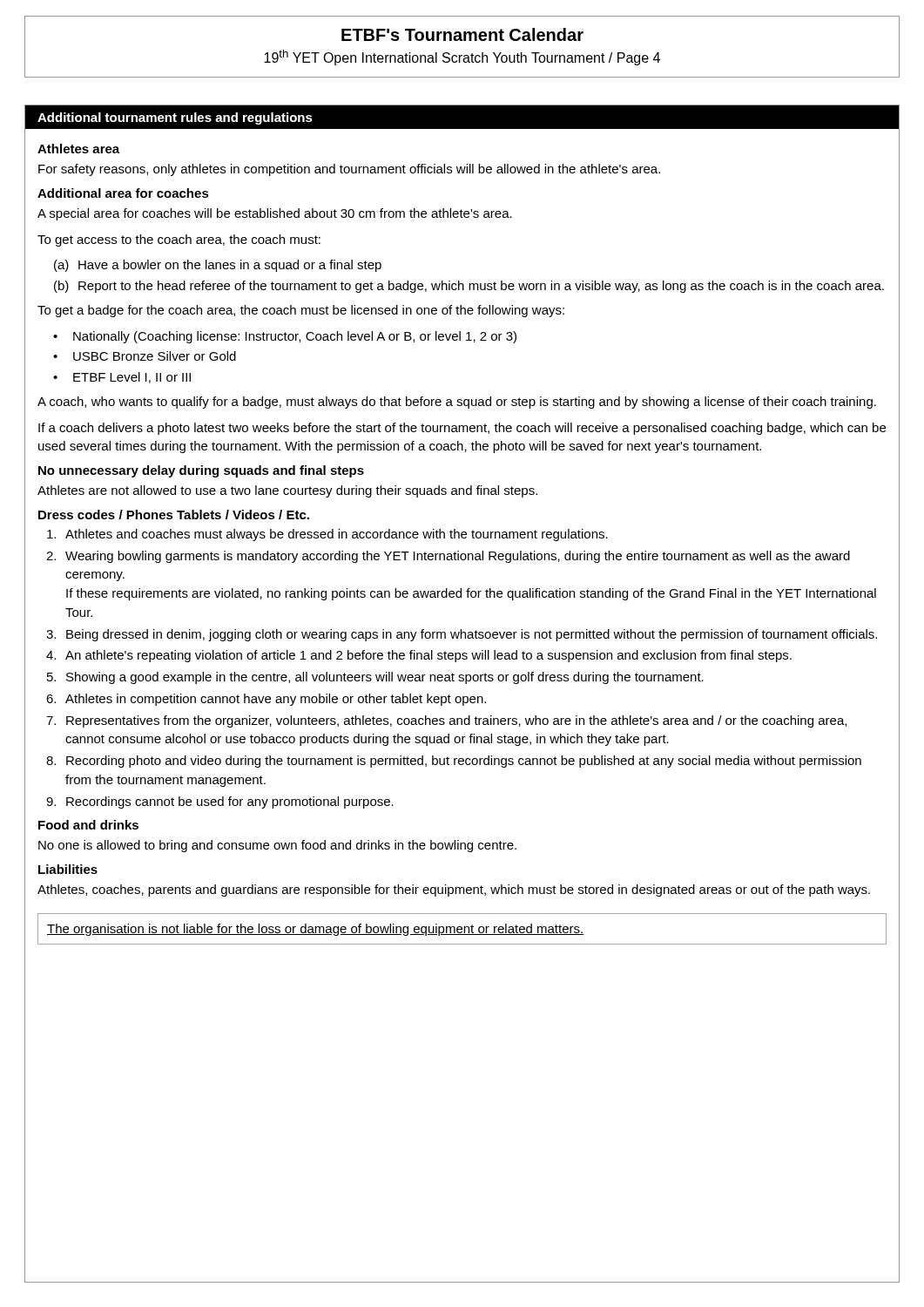Locate the text block with the text "A coach, who wants to qualify for a"
Screen dimensions: 1307x924
[457, 401]
